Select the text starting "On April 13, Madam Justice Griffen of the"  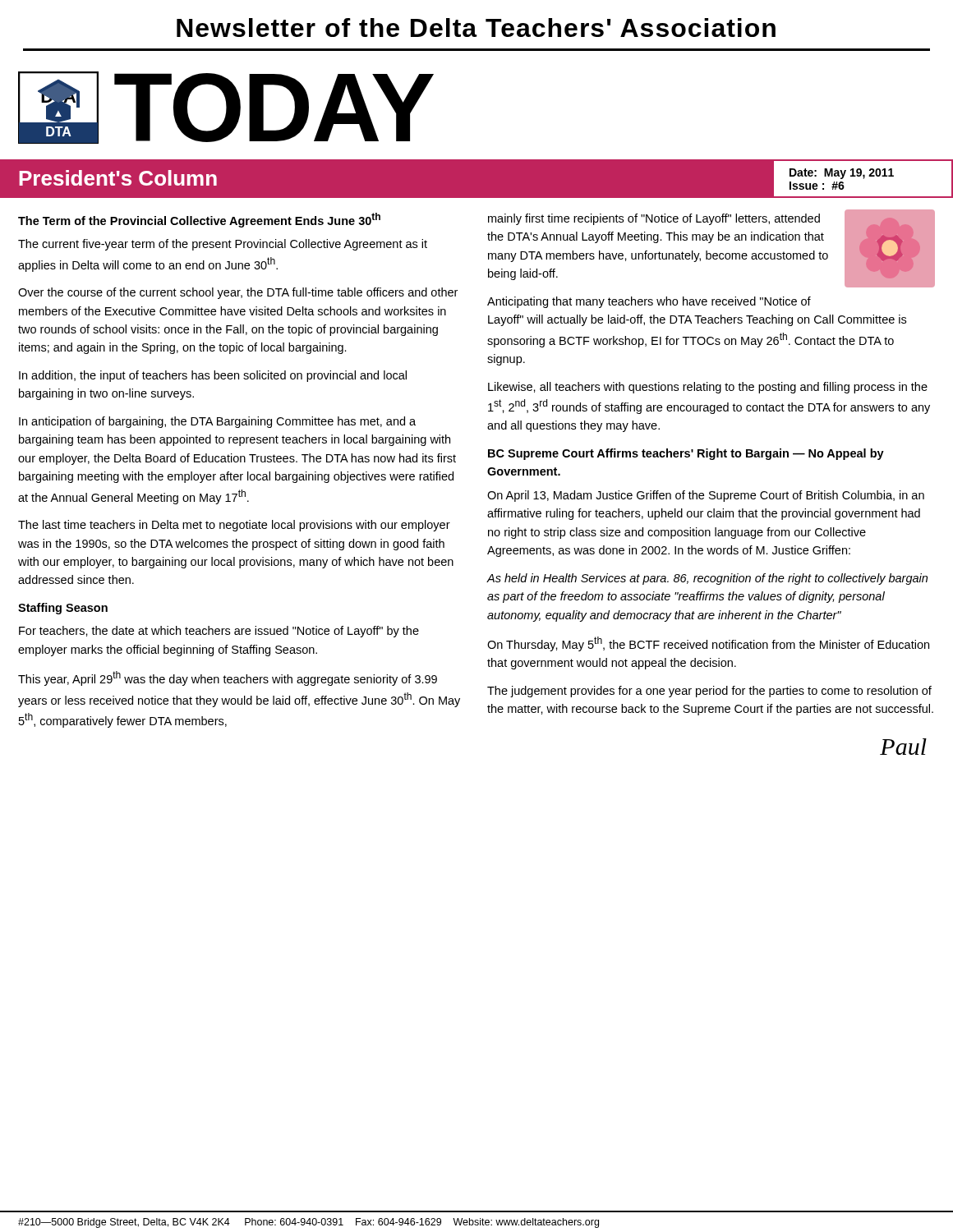click(x=711, y=602)
